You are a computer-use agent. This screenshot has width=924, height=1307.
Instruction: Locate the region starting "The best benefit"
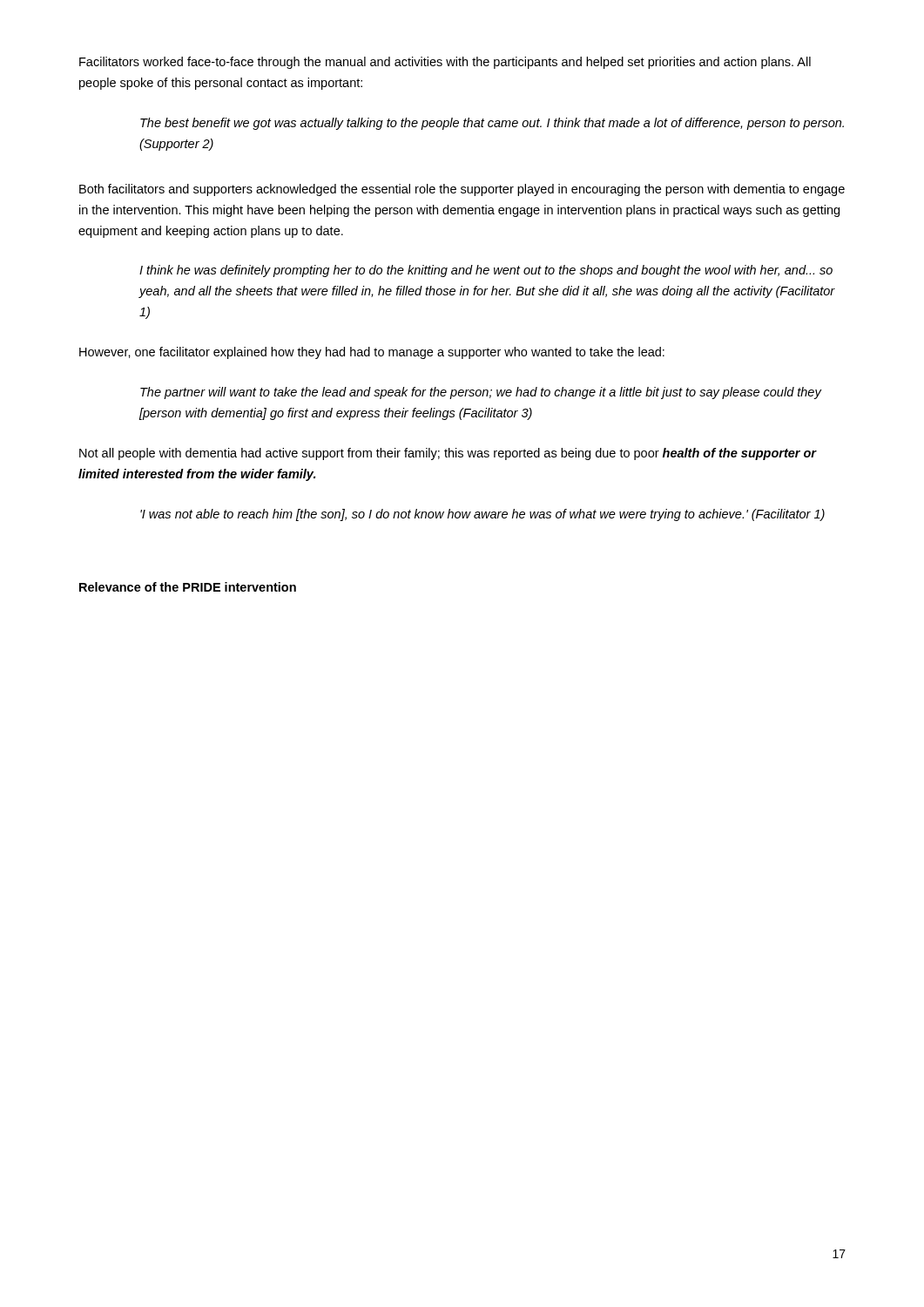point(492,133)
